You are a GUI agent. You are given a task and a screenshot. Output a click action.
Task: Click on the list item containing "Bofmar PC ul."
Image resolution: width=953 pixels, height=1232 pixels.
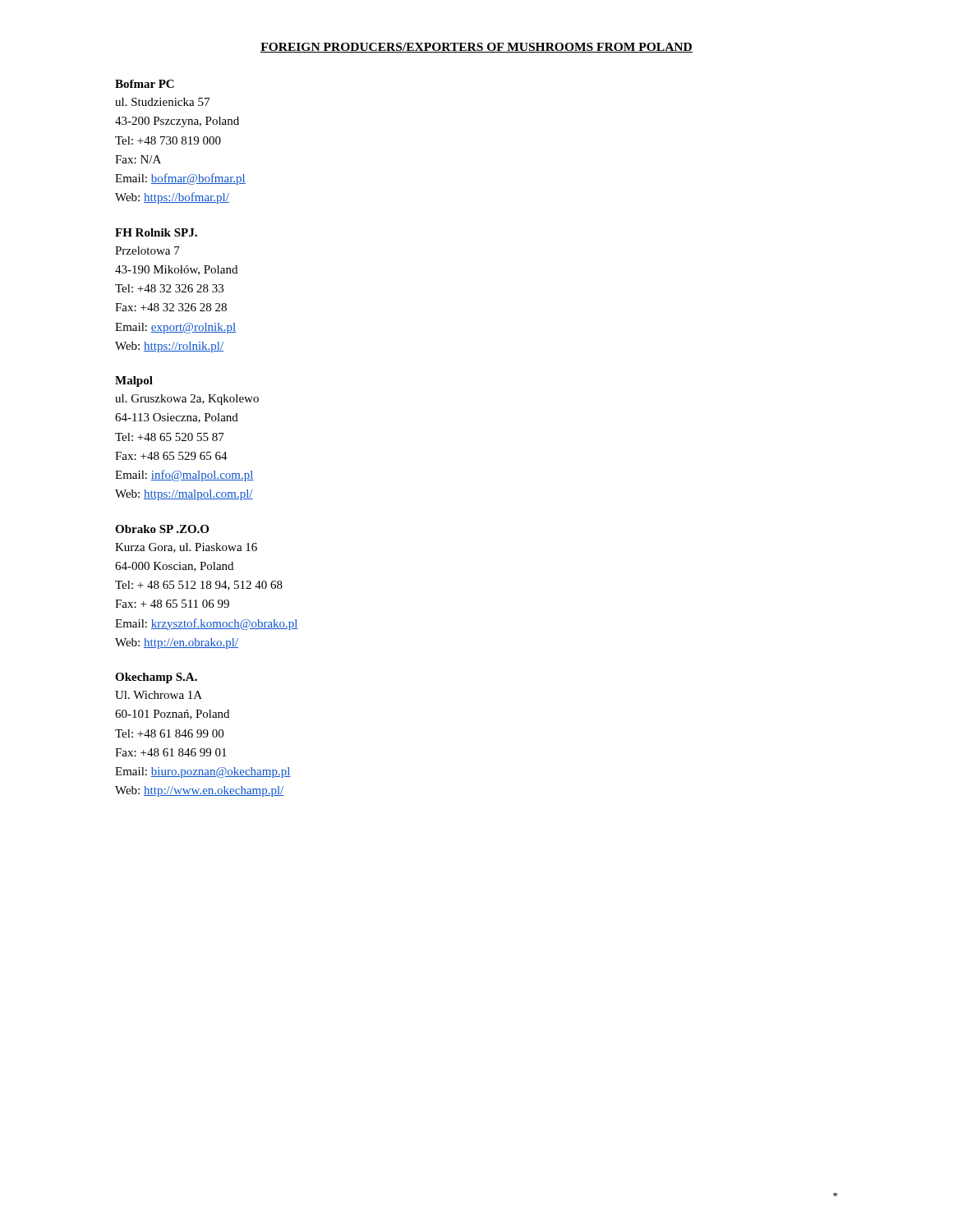tap(145, 84)
